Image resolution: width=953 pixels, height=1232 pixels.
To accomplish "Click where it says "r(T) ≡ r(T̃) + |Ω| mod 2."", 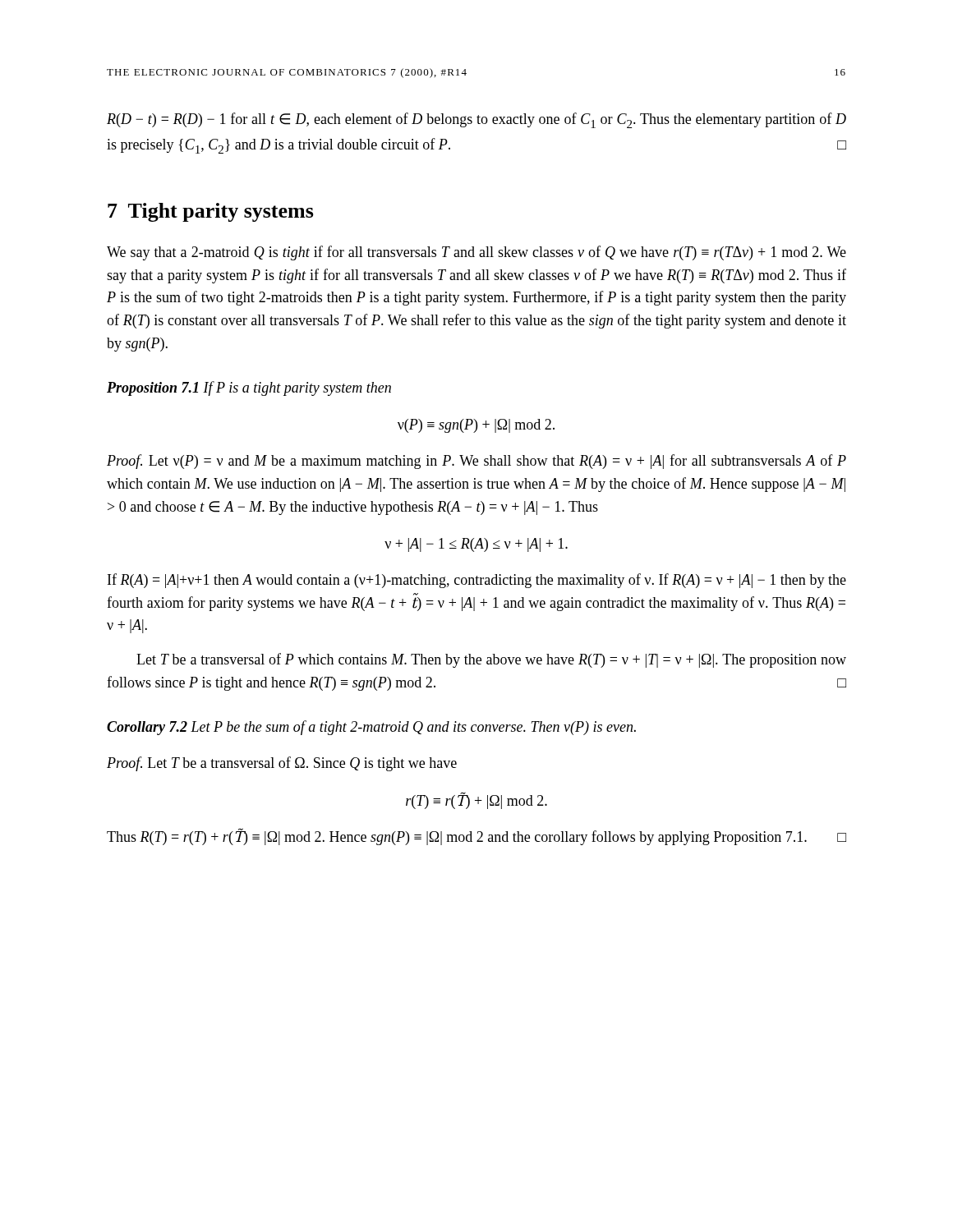I will [476, 801].
